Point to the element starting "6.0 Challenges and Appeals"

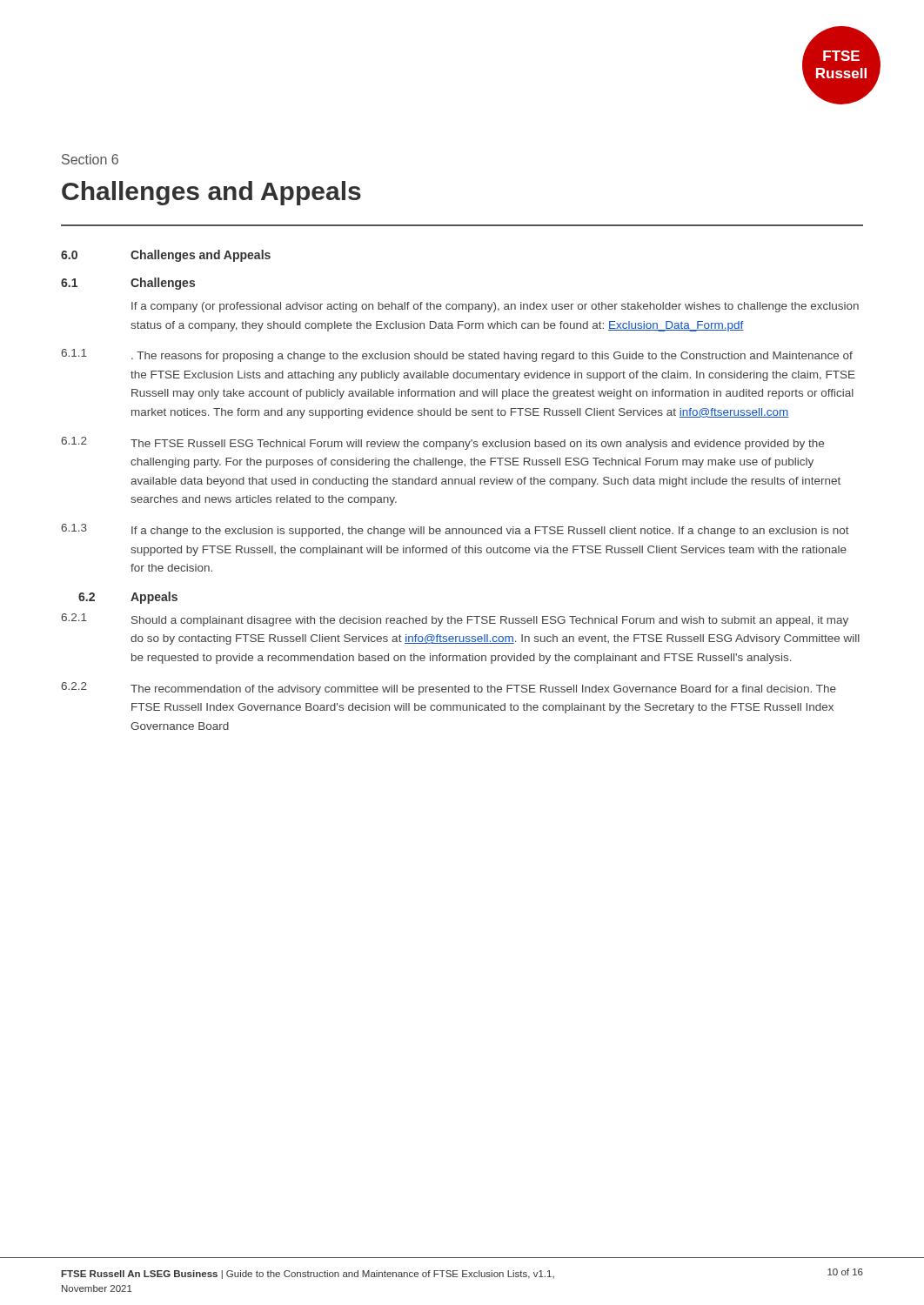pyautogui.click(x=166, y=255)
